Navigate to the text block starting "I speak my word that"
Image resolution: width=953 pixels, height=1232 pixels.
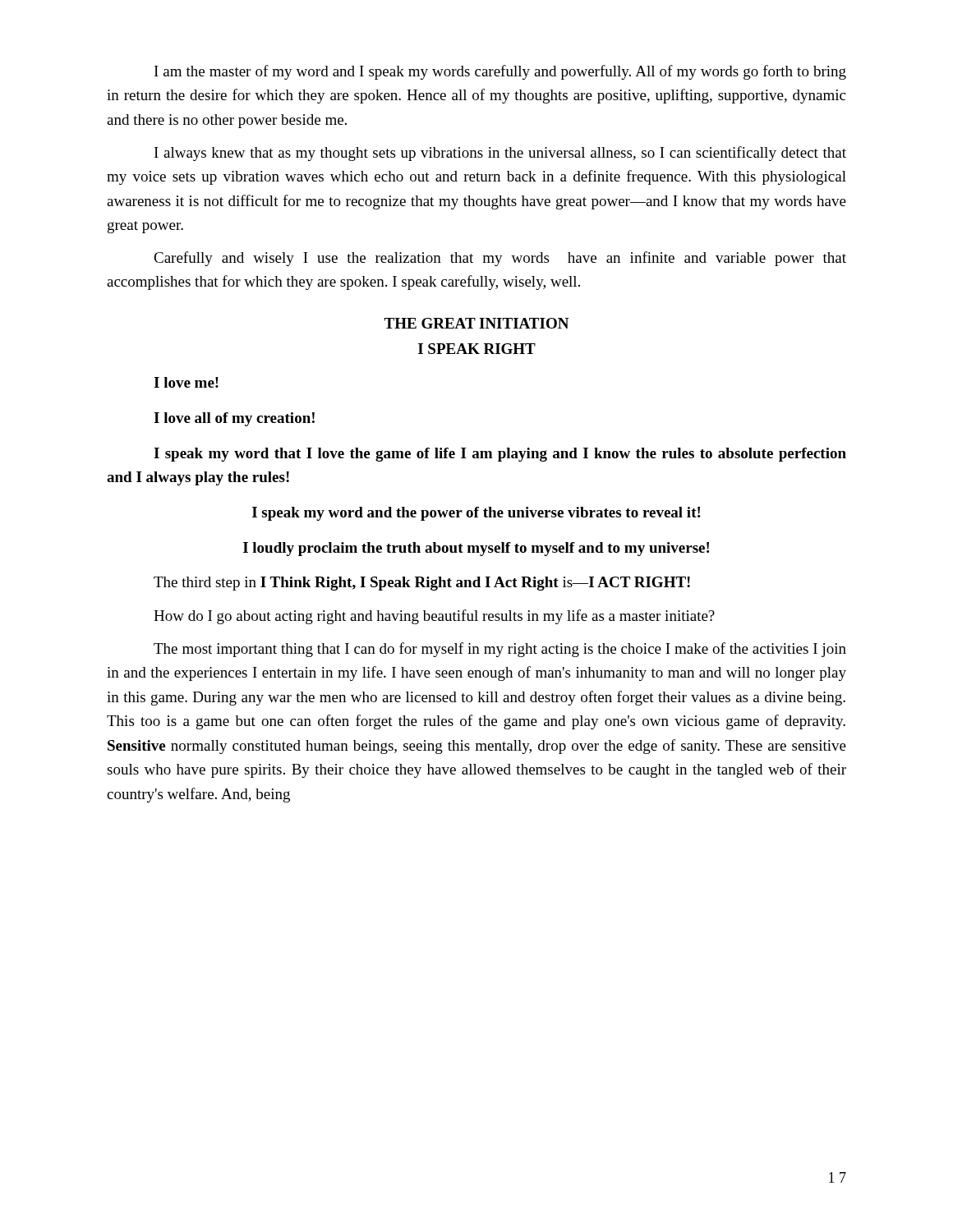coord(476,465)
